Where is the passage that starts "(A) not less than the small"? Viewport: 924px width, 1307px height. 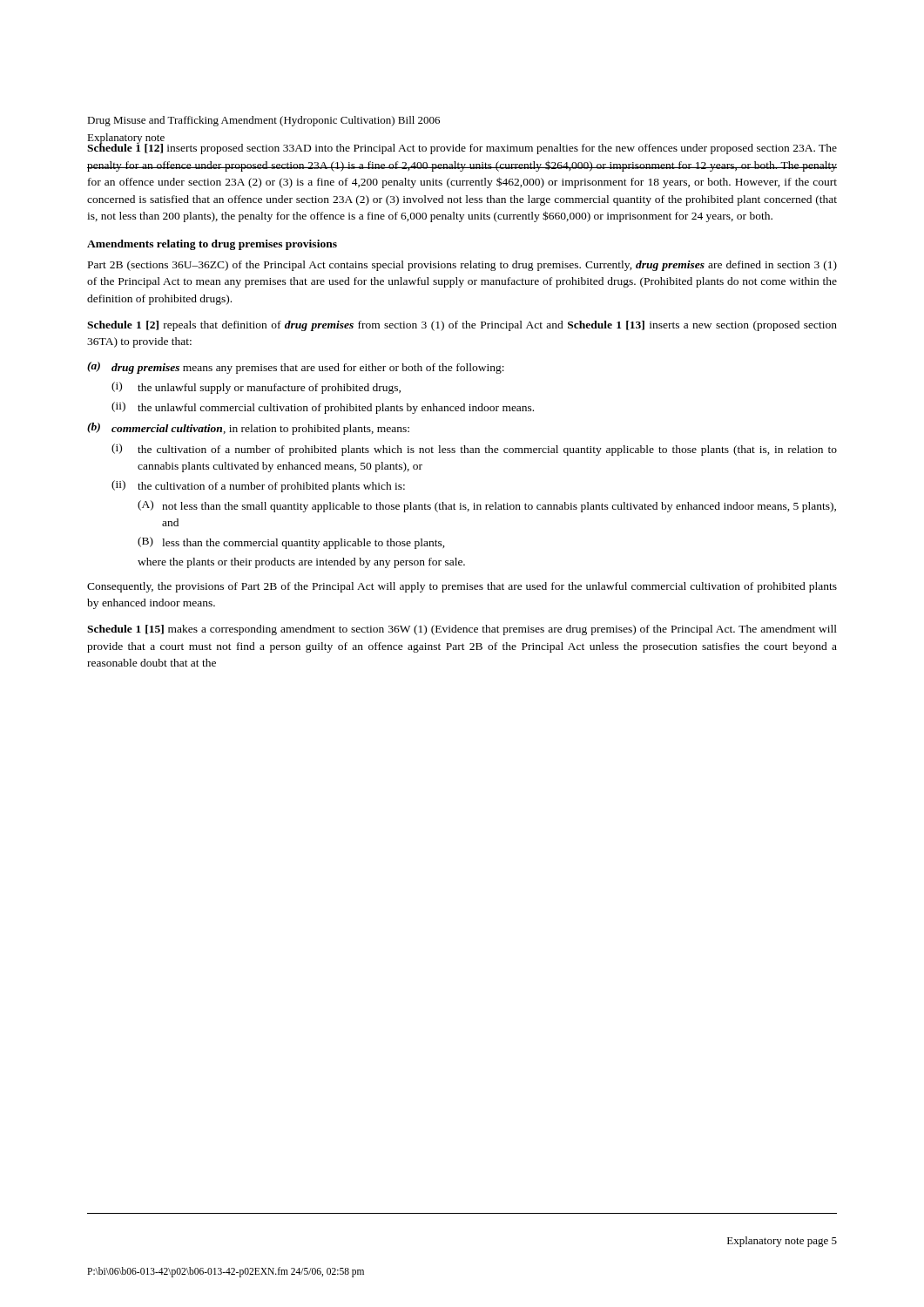pos(487,514)
